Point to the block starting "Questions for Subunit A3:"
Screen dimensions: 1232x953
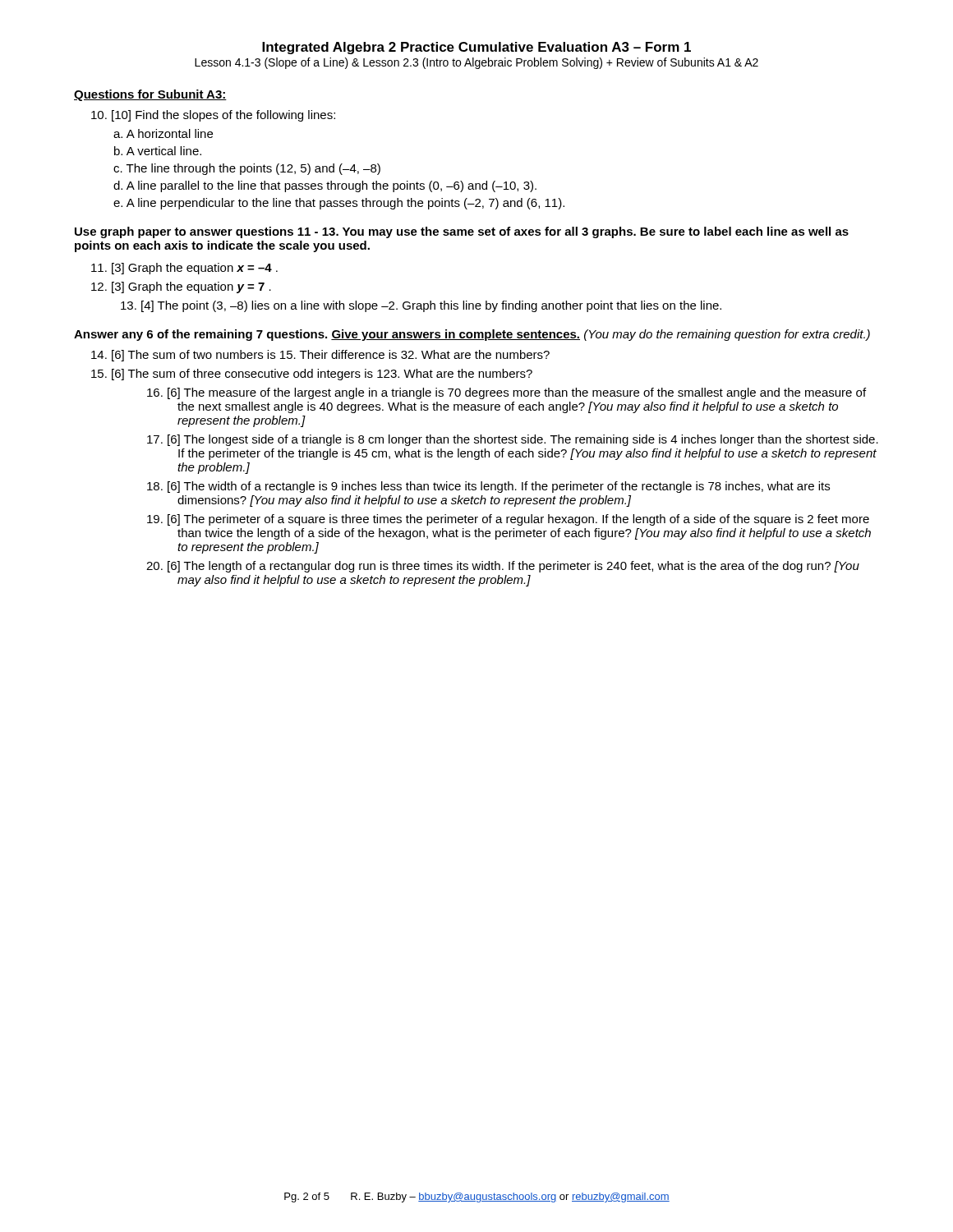click(150, 94)
